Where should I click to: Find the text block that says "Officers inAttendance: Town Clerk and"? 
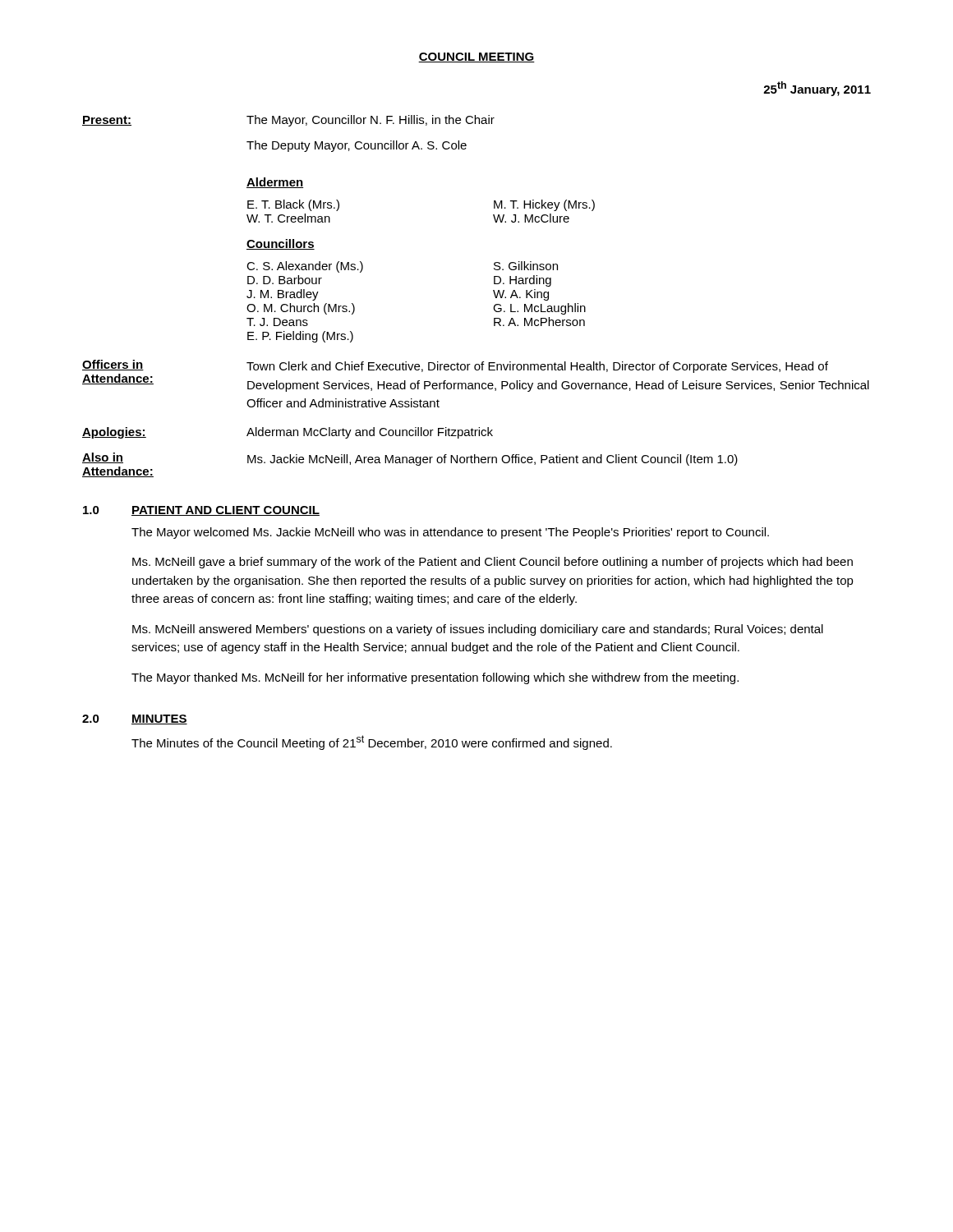click(x=476, y=385)
